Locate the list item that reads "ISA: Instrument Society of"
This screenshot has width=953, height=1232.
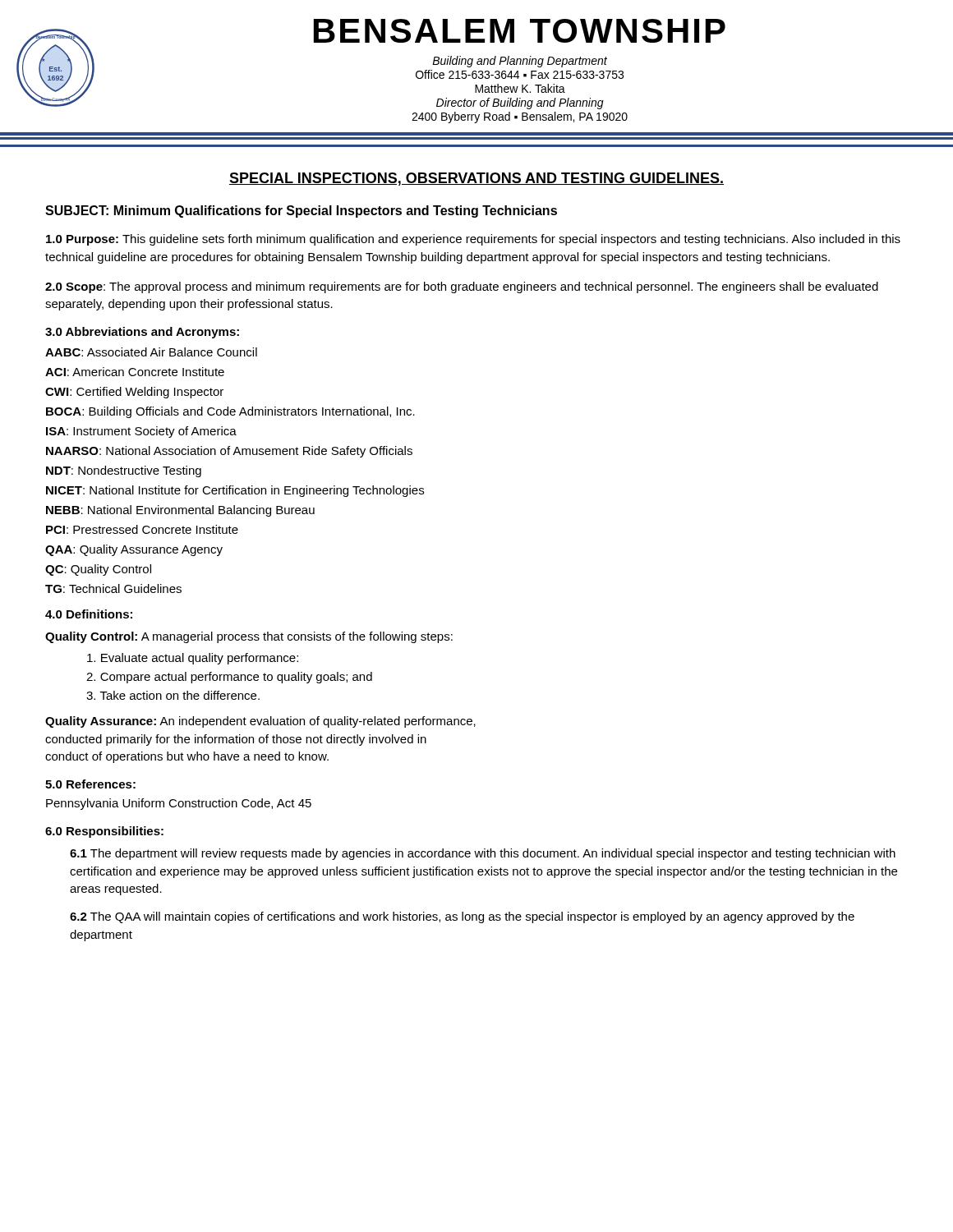coord(141,431)
